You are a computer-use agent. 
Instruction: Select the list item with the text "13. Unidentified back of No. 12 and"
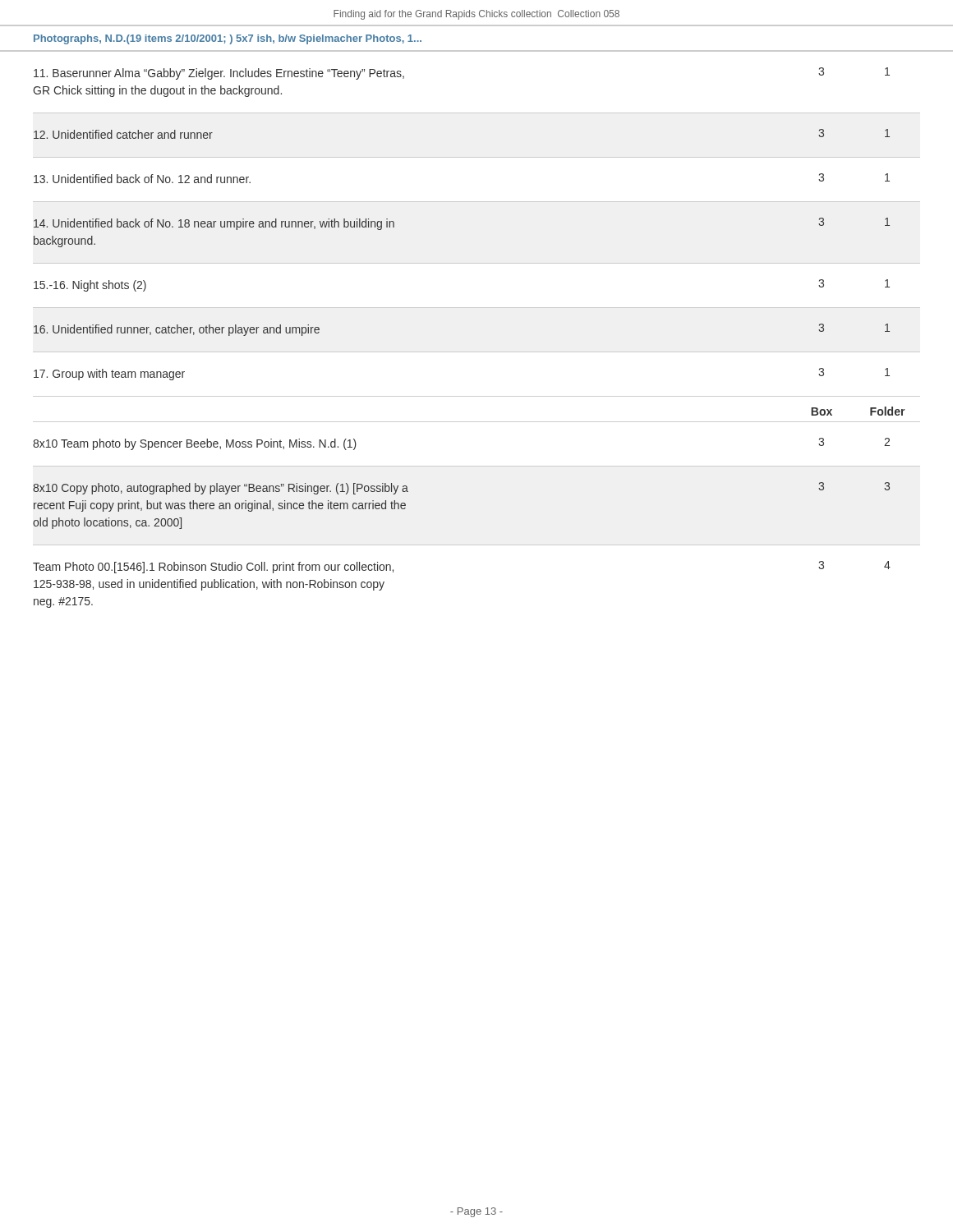(x=138, y=179)
